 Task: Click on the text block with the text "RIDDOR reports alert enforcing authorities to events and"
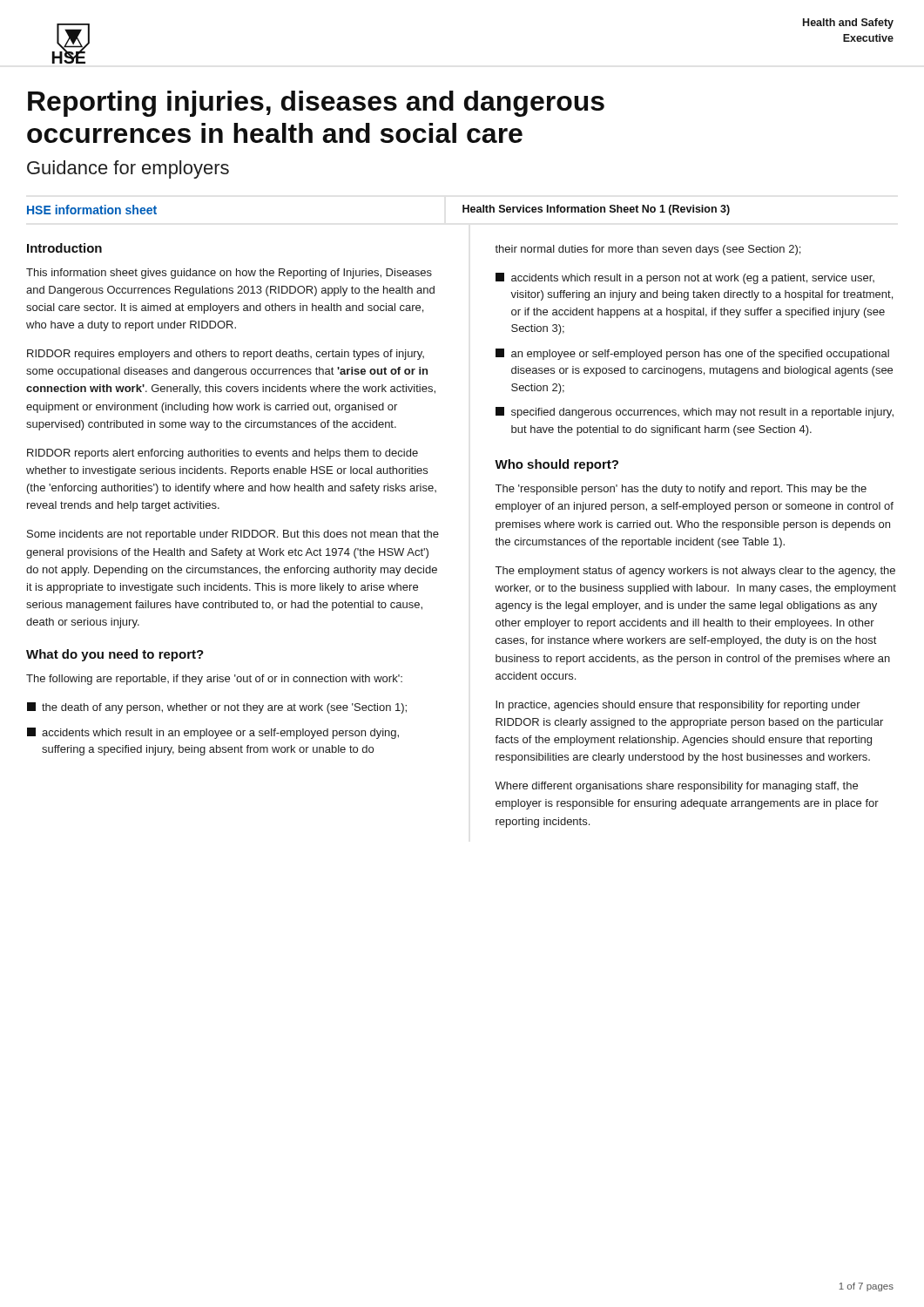[232, 479]
